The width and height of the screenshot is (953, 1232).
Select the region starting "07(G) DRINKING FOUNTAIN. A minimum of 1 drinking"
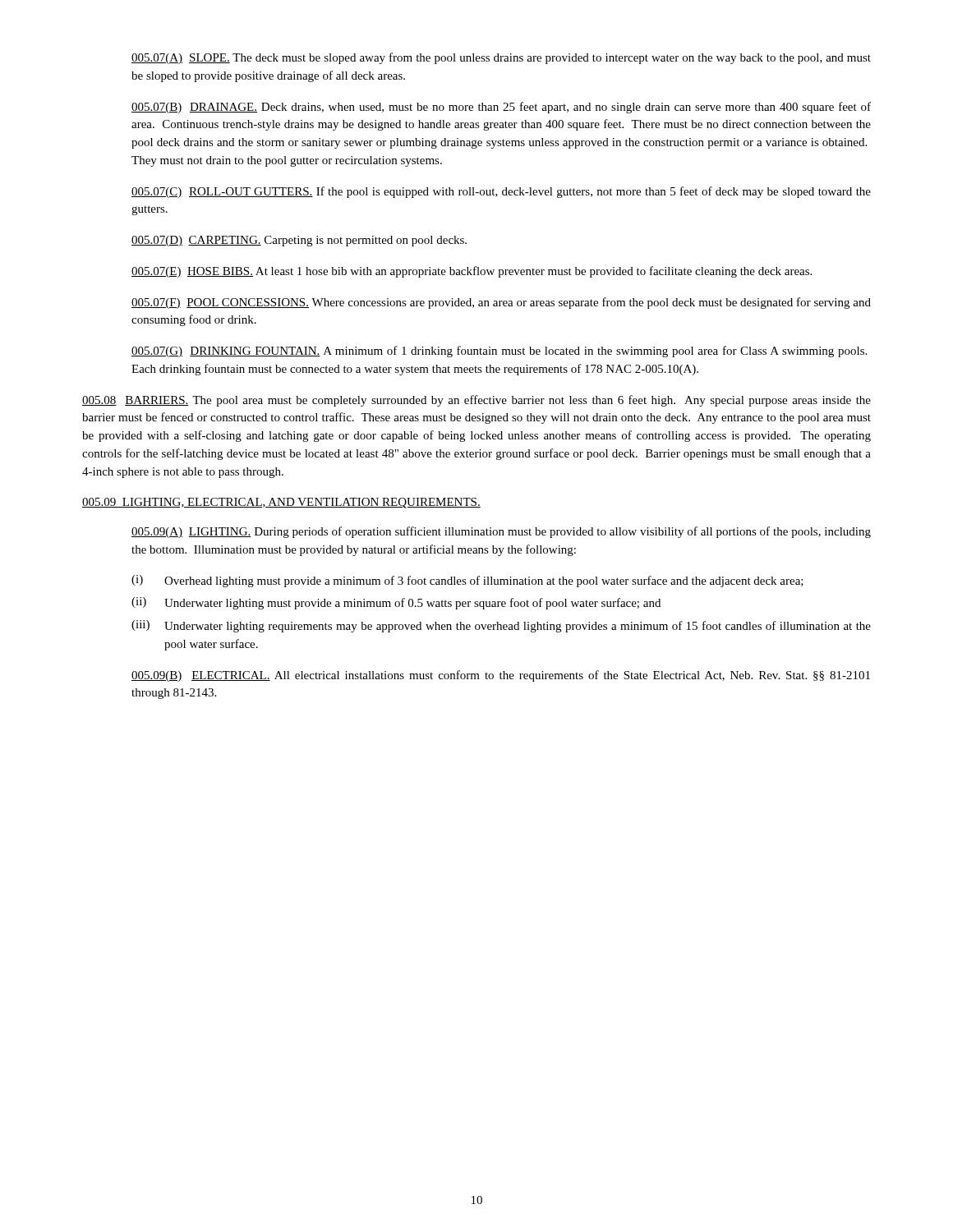tap(501, 360)
